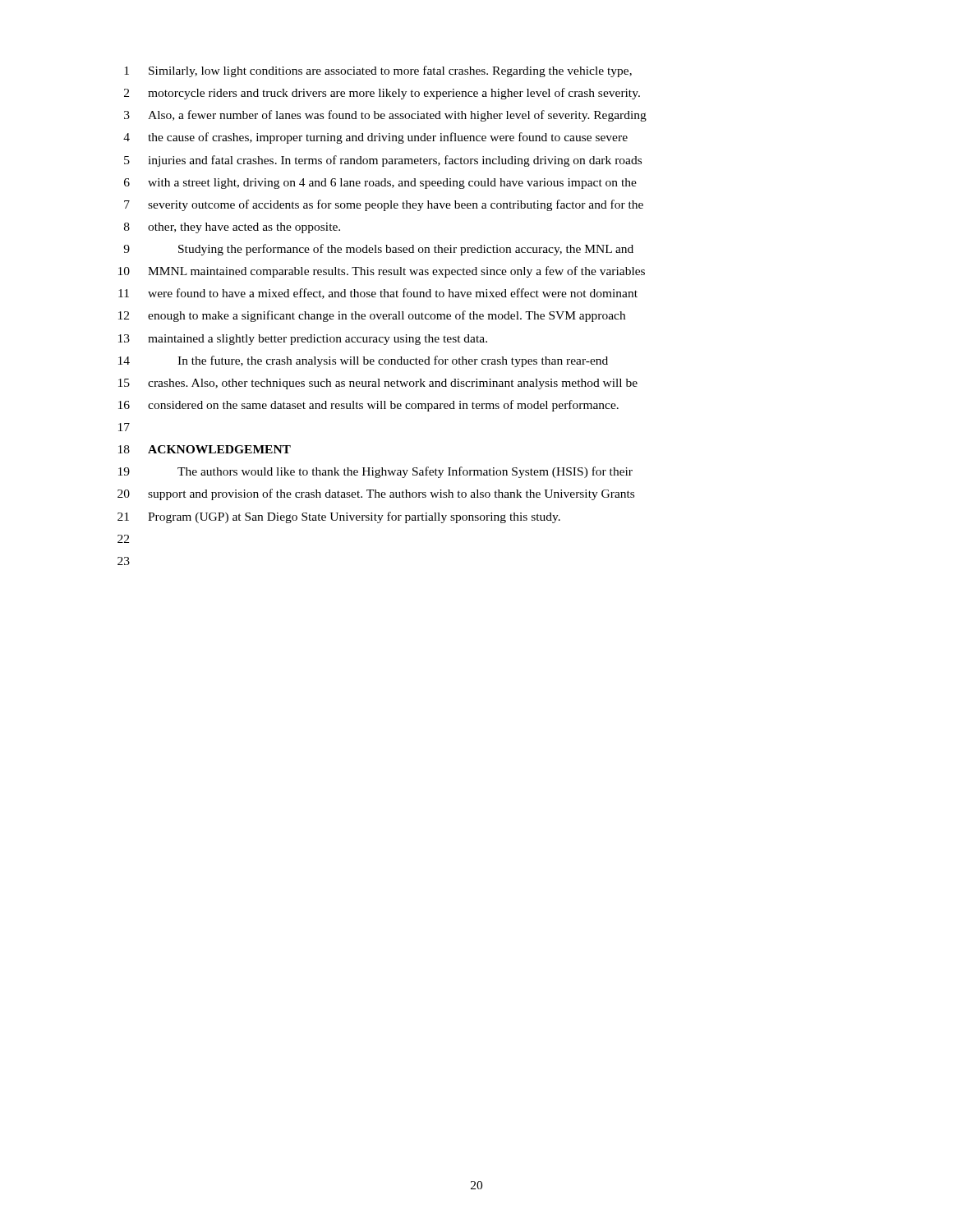
Task: Locate the section header that reads "18 ACKNOWLEDGEMENT"
Action: coord(205,449)
